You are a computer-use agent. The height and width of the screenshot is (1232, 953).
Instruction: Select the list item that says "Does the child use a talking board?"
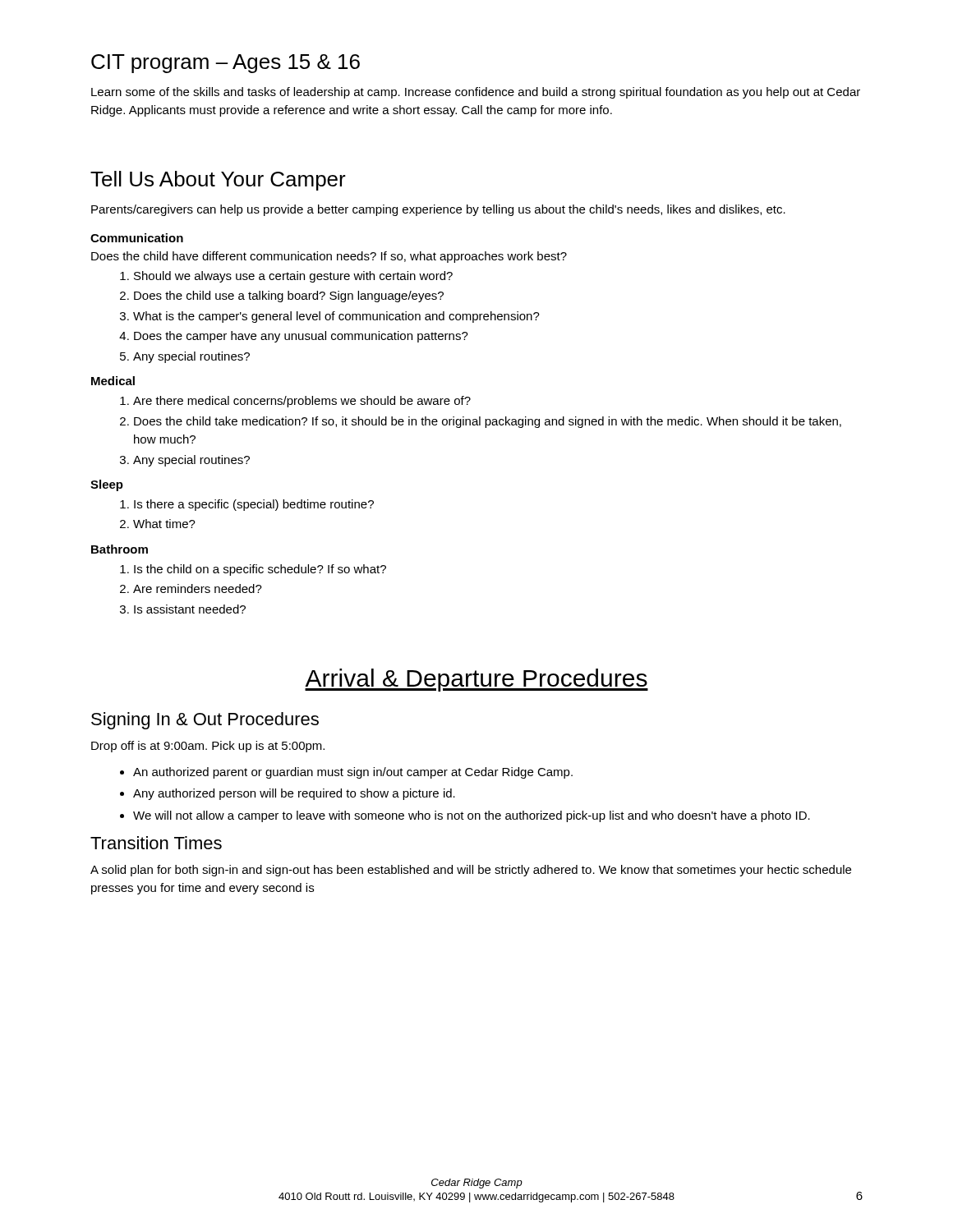pyautogui.click(x=289, y=295)
